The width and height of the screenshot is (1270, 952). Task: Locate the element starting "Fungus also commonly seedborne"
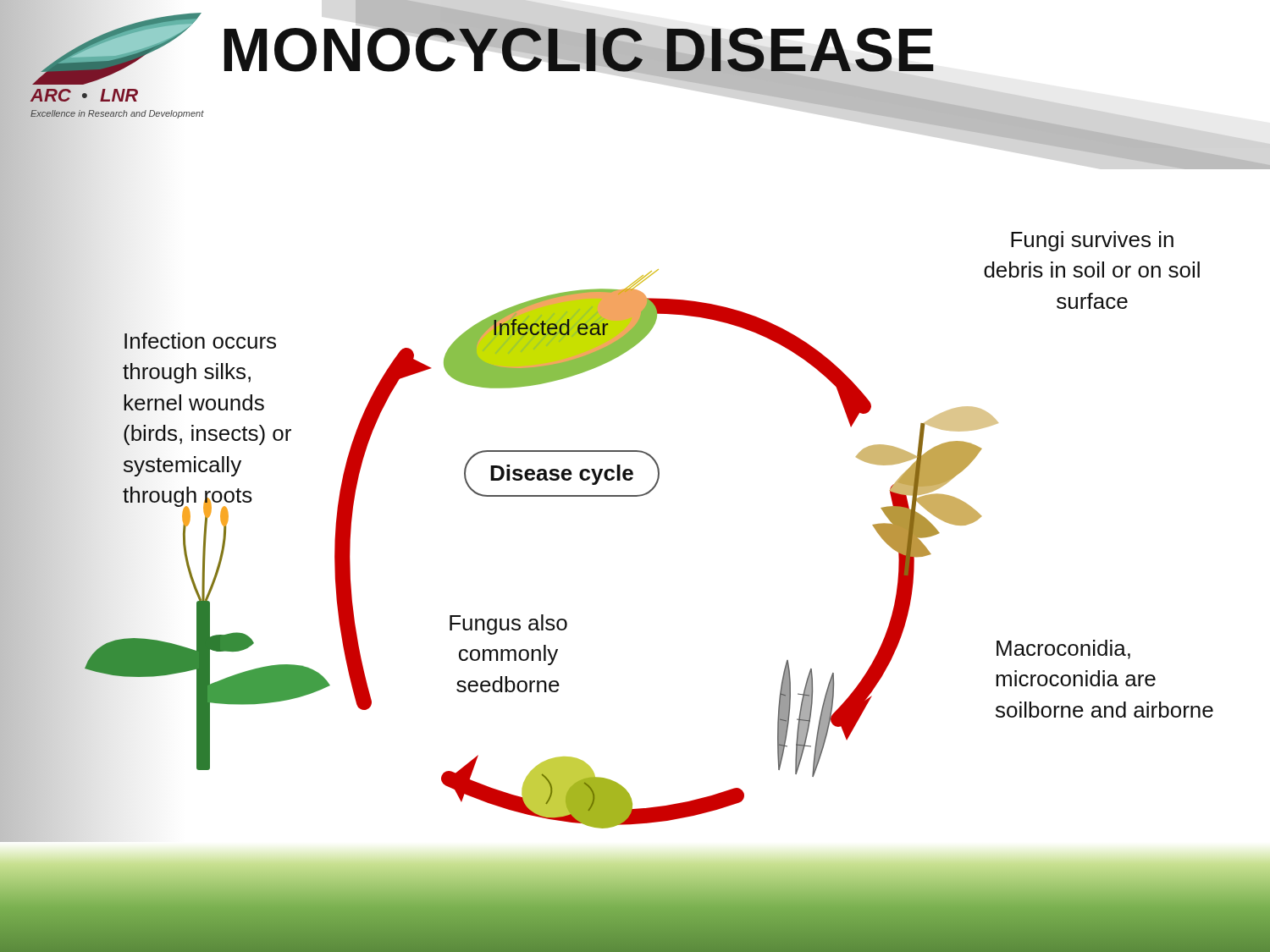click(508, 654)
